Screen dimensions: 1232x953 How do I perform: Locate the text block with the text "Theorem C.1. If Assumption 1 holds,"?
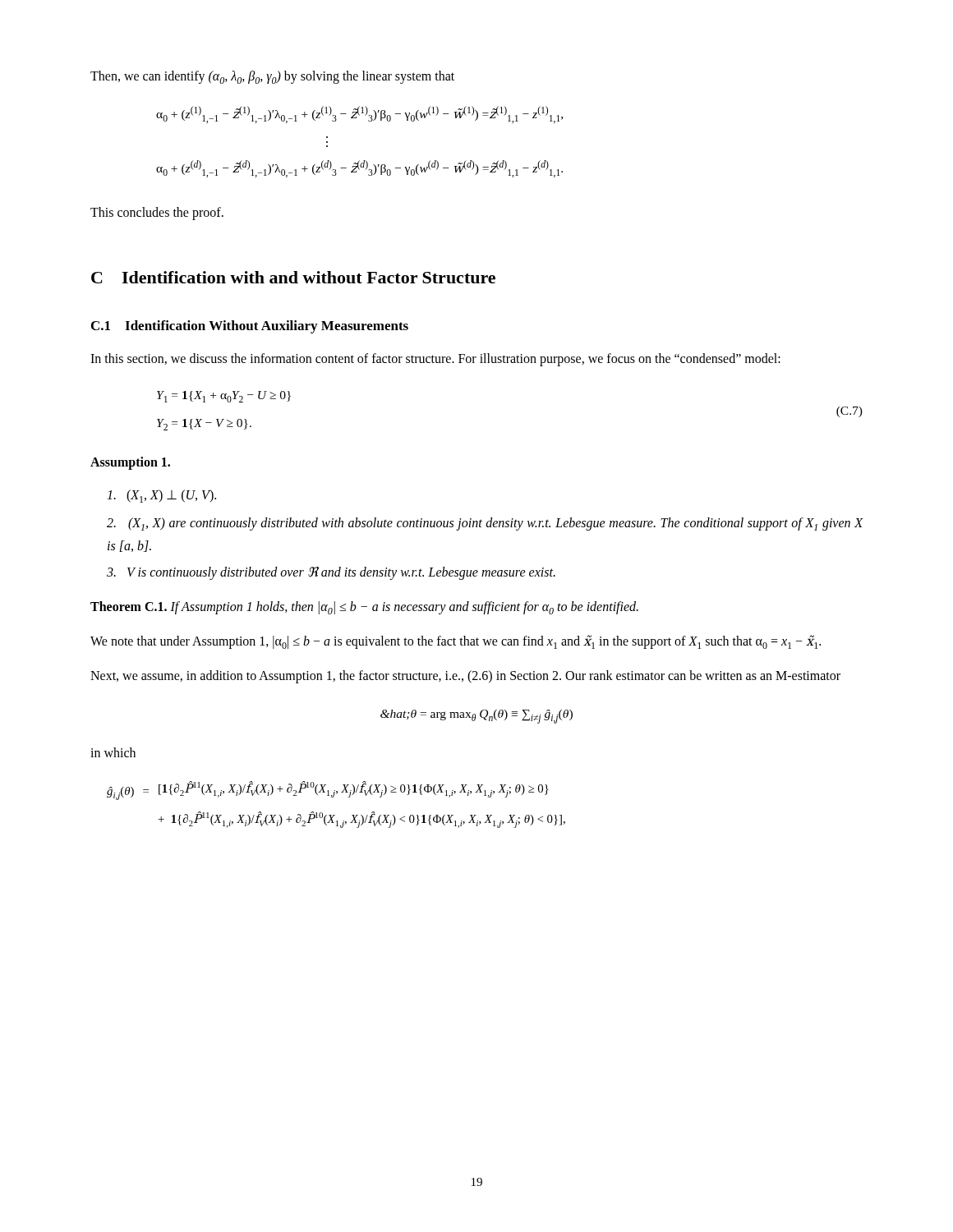point(365,608)
